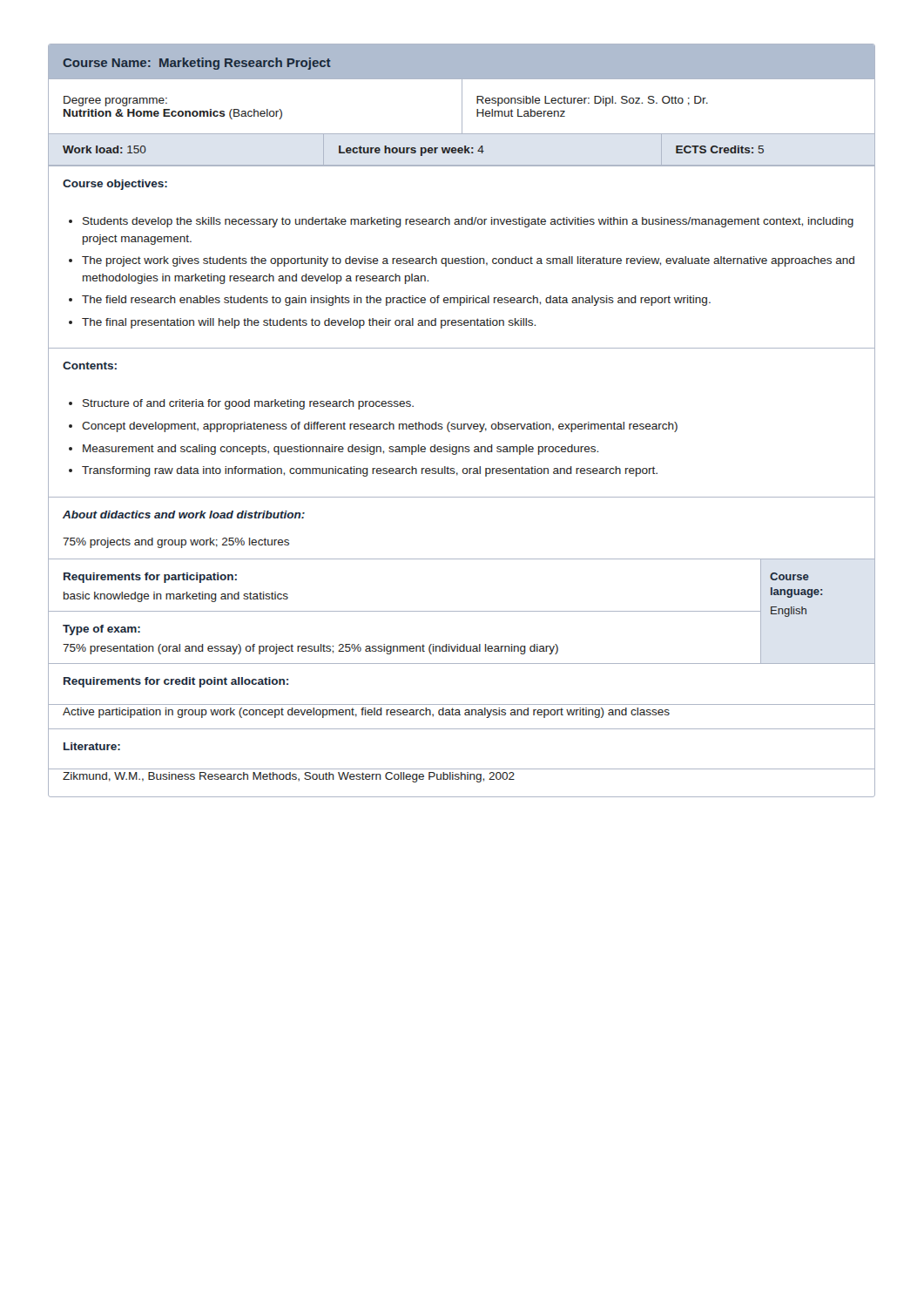Find the block starting "75% projects and group work;"

(176, 541)
